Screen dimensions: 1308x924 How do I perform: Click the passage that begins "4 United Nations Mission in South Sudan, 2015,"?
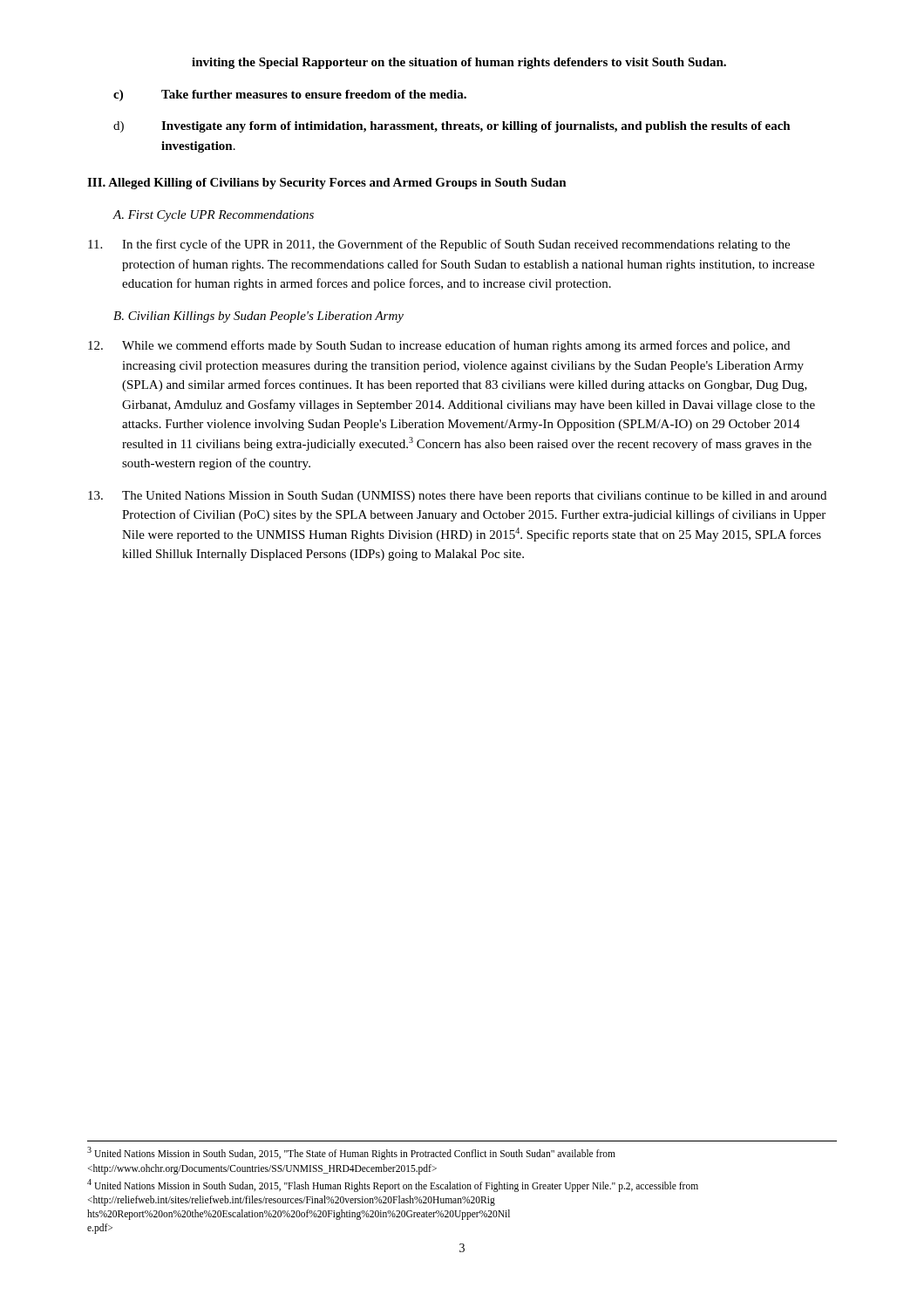[x=393, y=1206]
